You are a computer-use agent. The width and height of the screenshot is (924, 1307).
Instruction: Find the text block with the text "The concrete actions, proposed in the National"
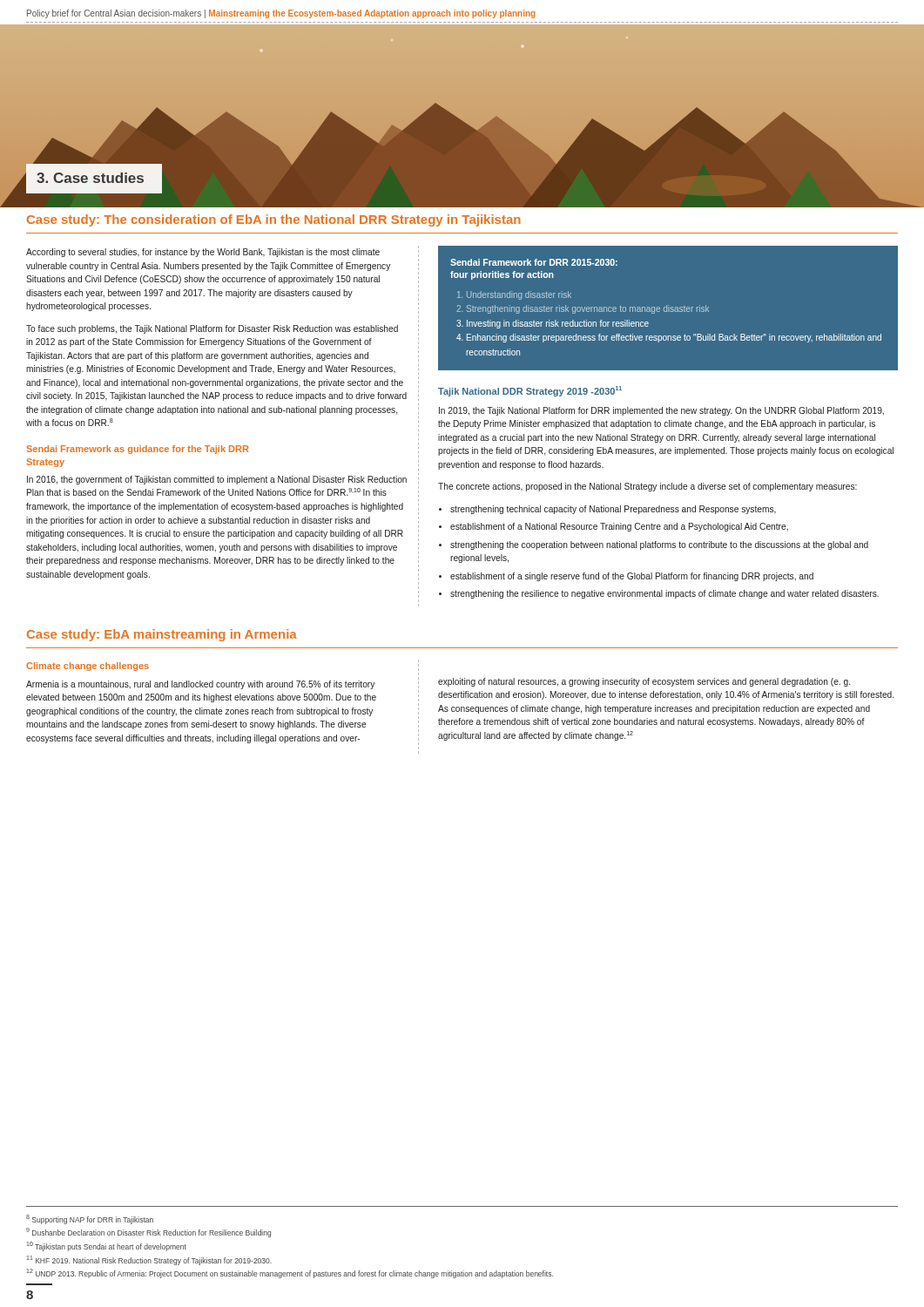(668, 487)
